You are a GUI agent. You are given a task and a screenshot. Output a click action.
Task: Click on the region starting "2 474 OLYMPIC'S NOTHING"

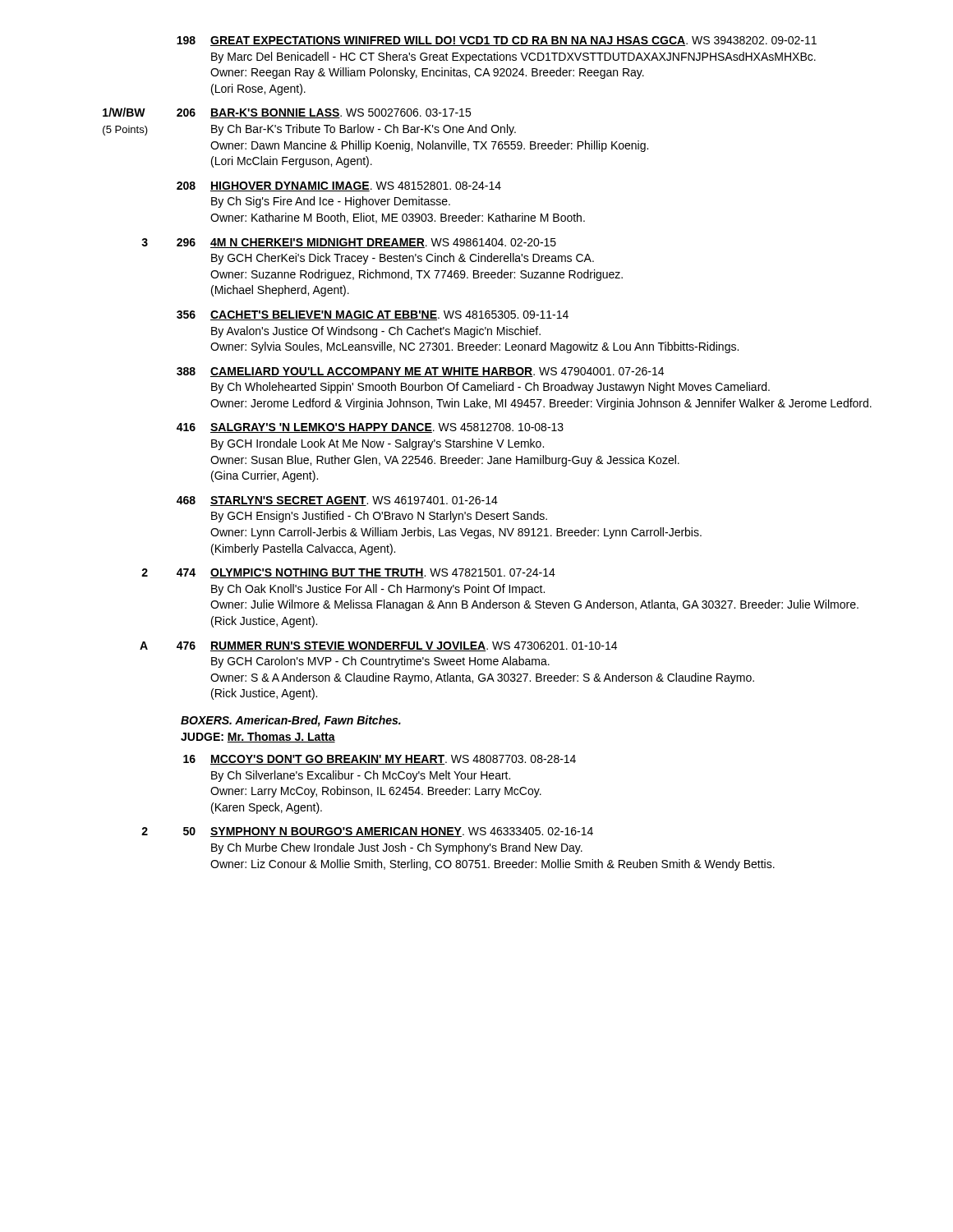tap(476, 597)
